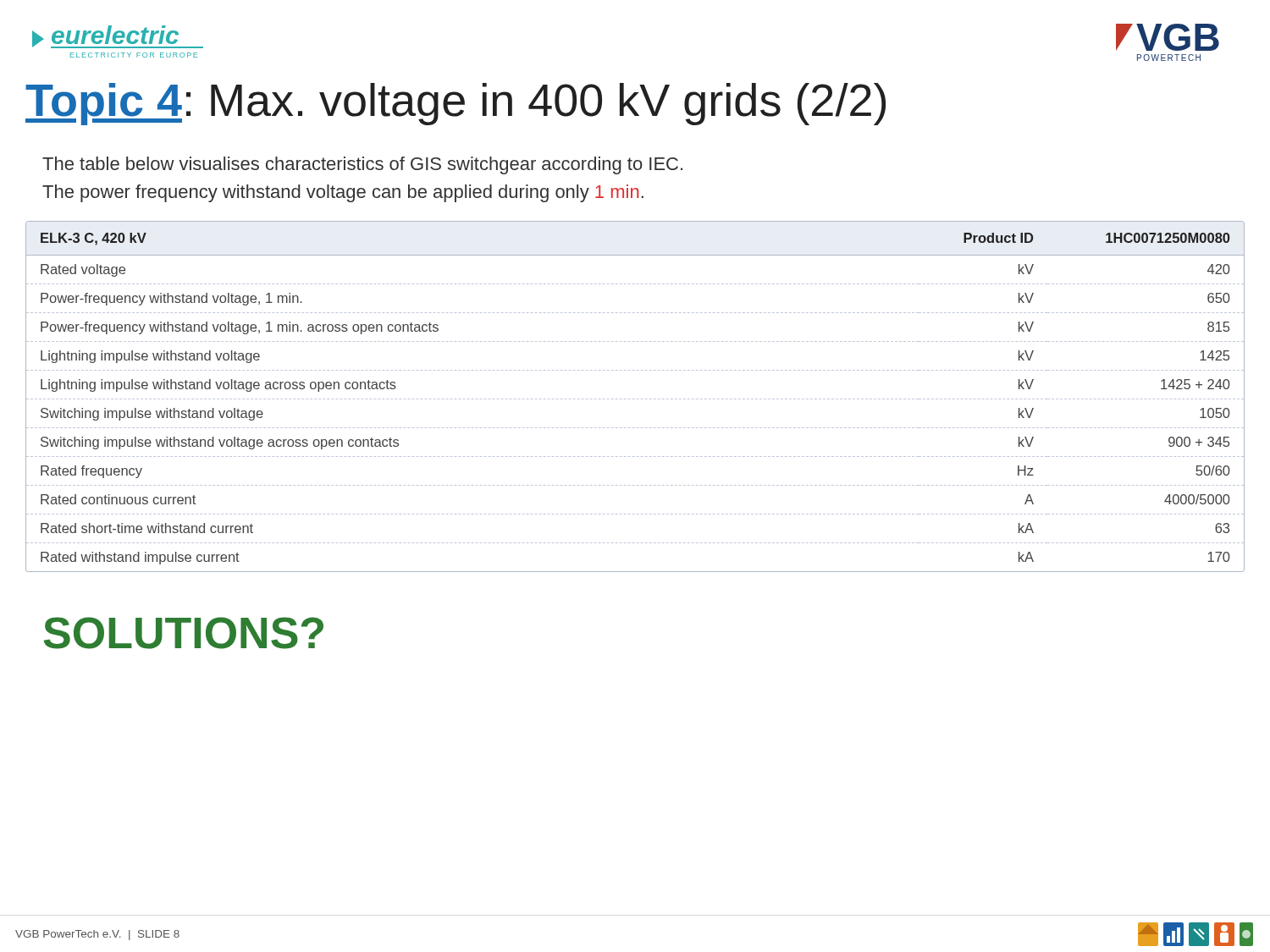The height and width of the screenshot is (952, 1270).
Task: Locate a section header
Action: click(635, 633)
